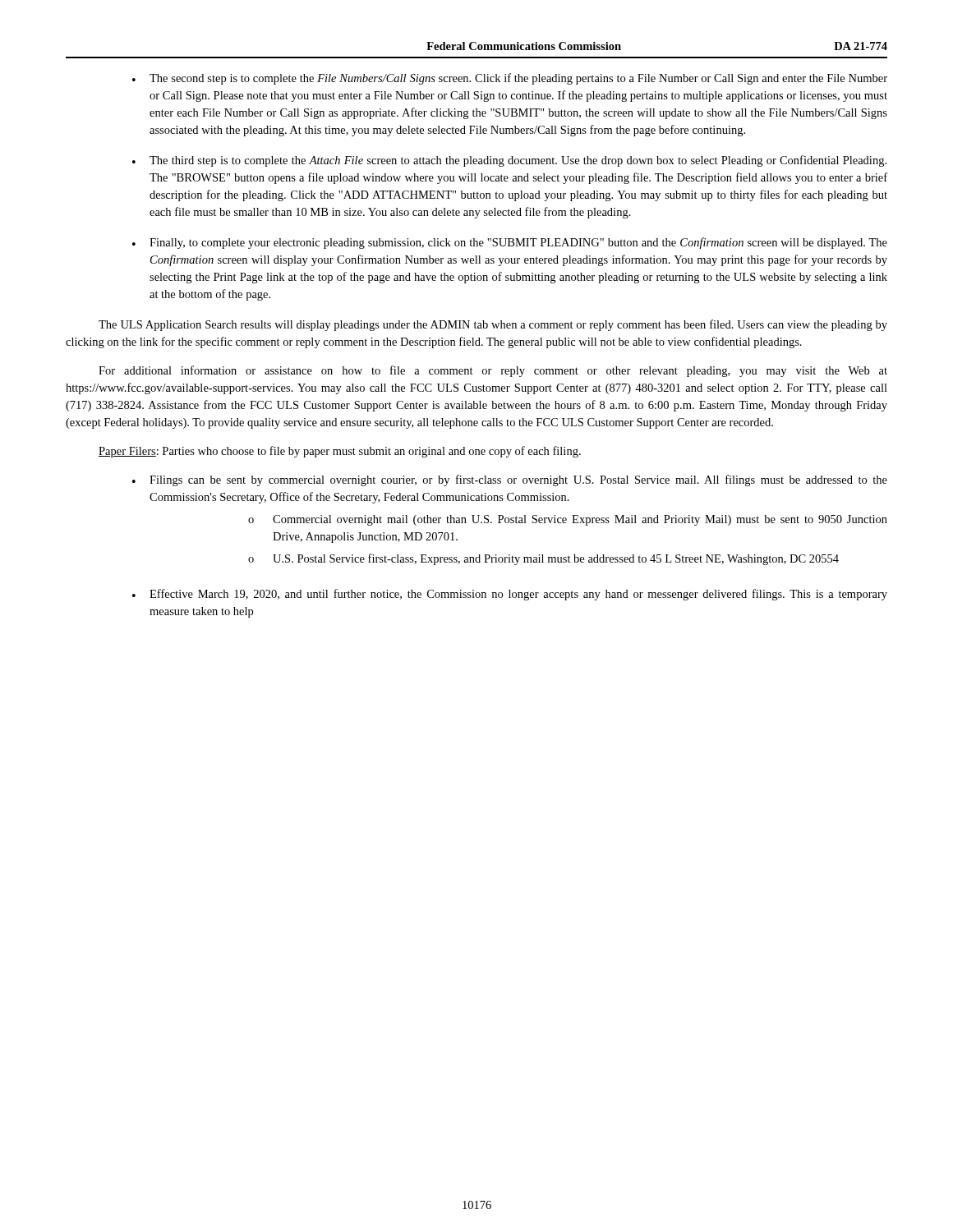Click on the block starting "• The second"
The width and height of the screenshot is (953, 1232).
pos(509,104)
